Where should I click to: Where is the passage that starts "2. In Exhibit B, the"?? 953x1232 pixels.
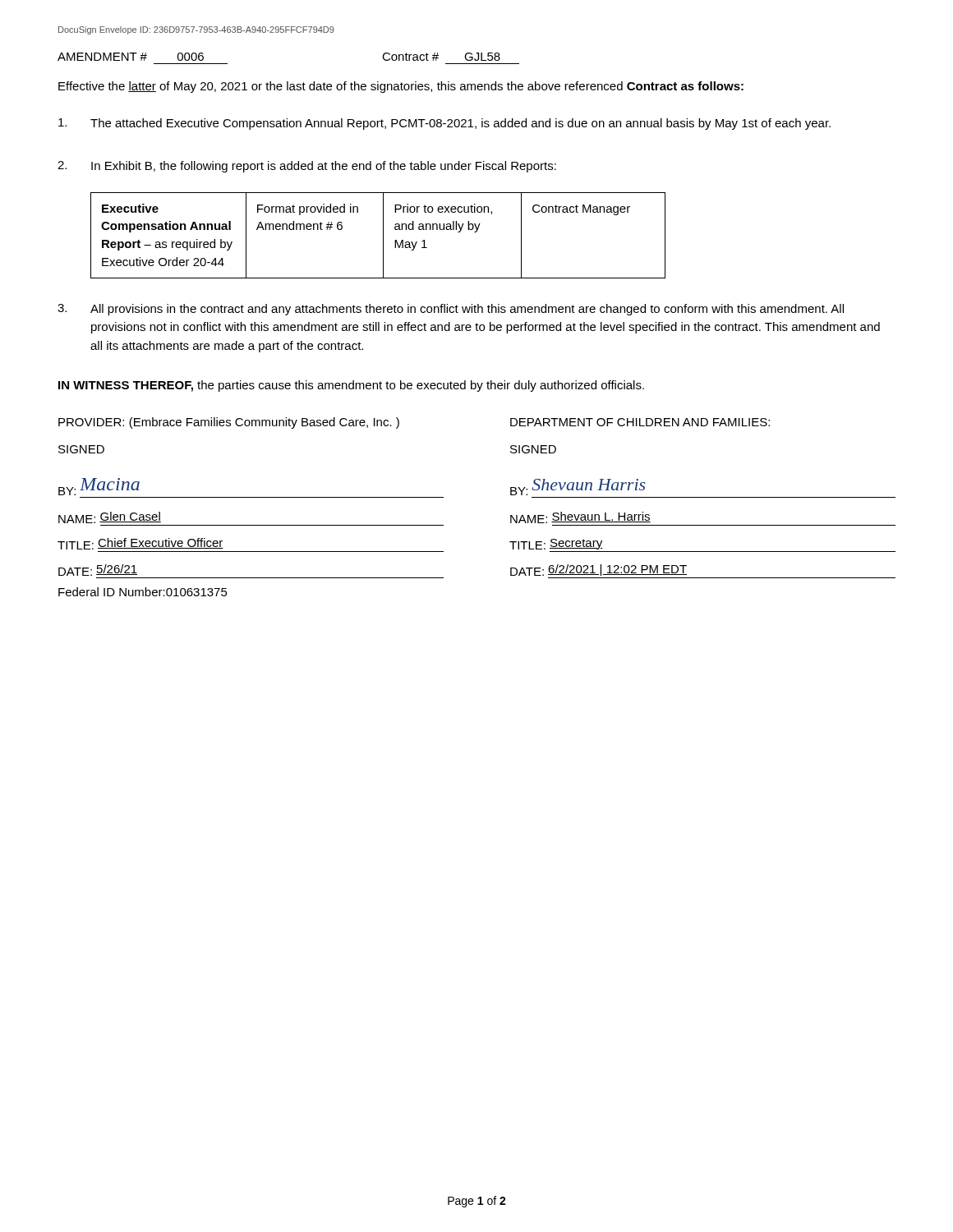361,217
